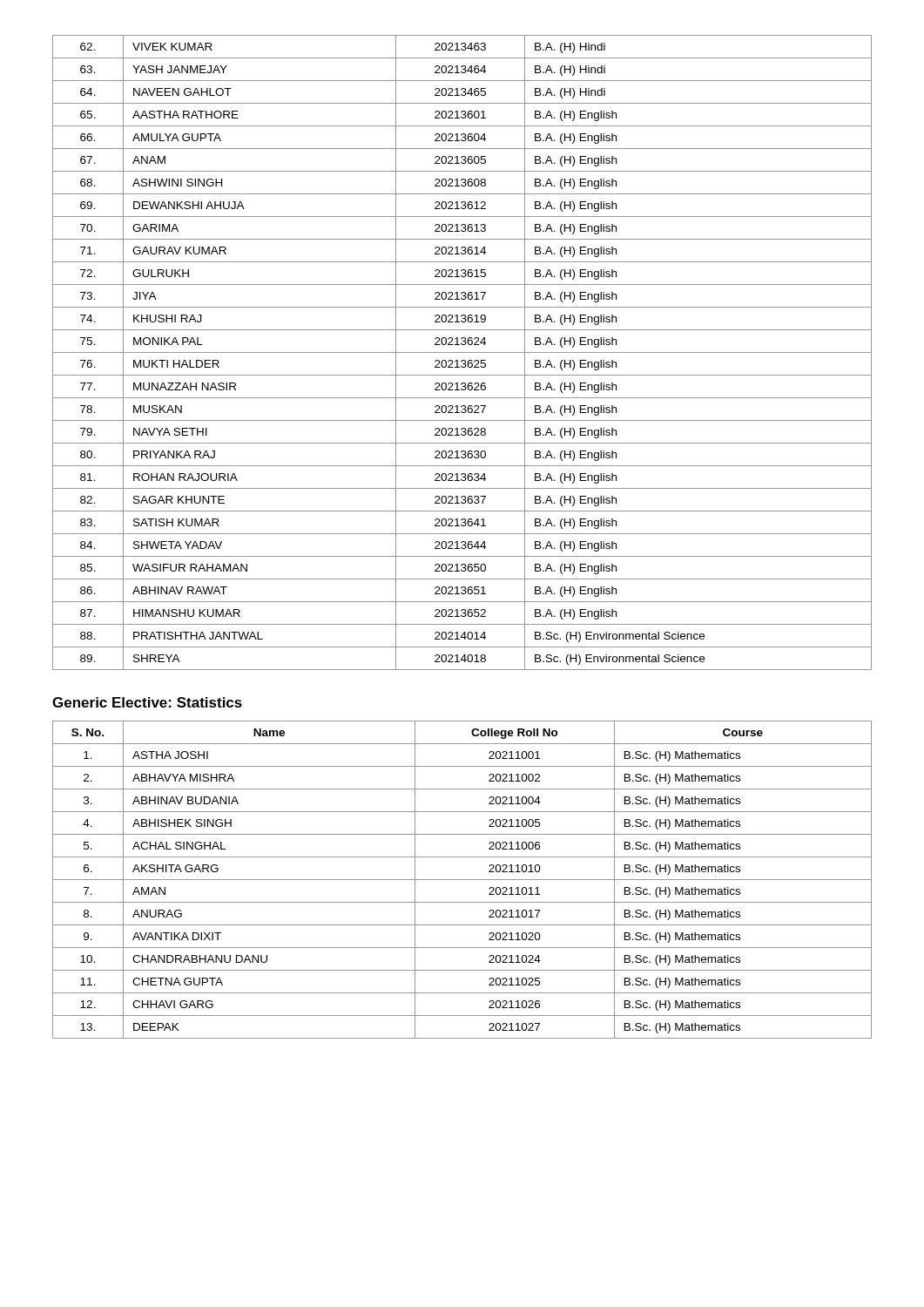Viewport: 924px width, 1307px height.
Task: Click where it says "Generic Elective: Statistics"
Action: [147, 703]
